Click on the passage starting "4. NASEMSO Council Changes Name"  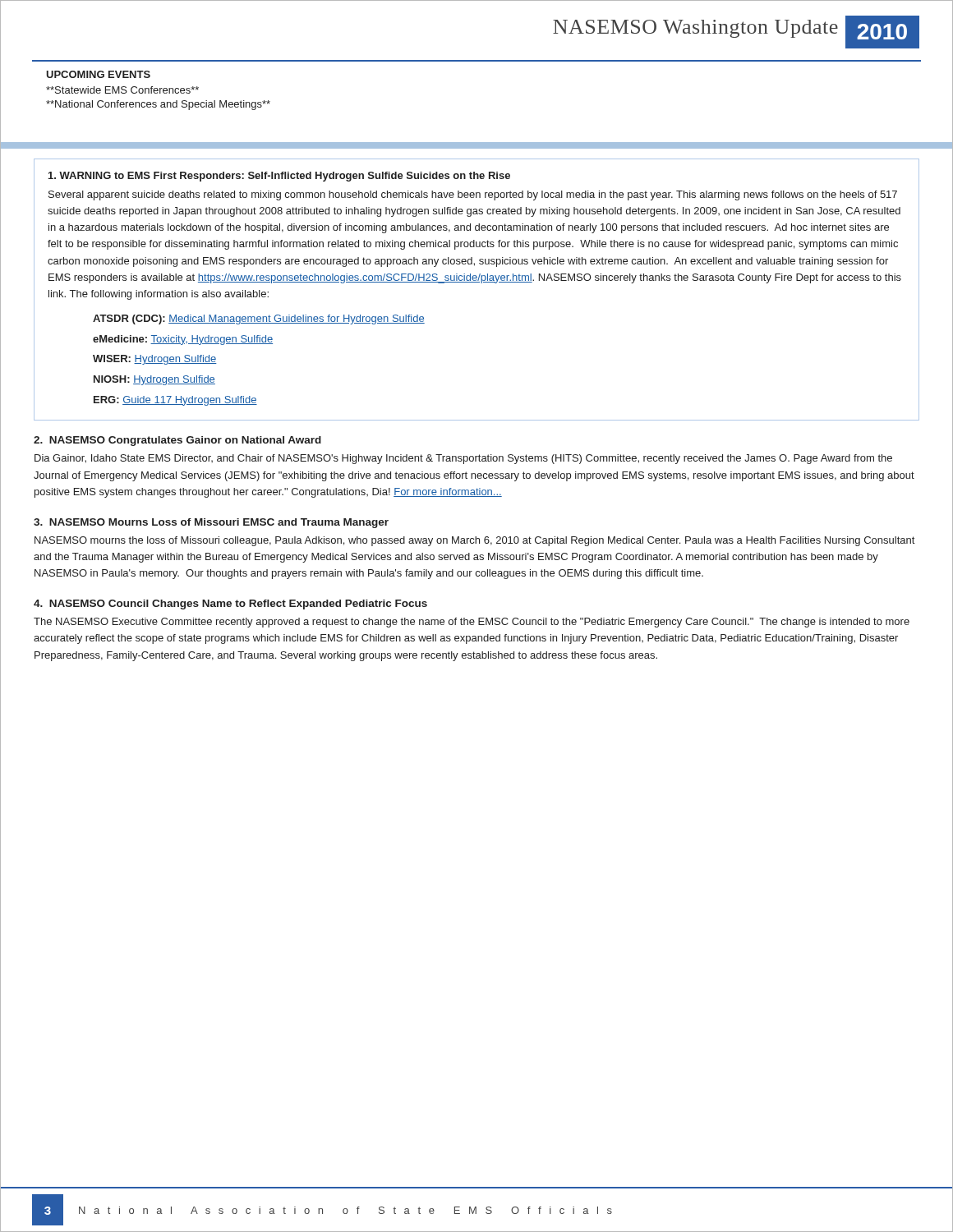(231, 603)
